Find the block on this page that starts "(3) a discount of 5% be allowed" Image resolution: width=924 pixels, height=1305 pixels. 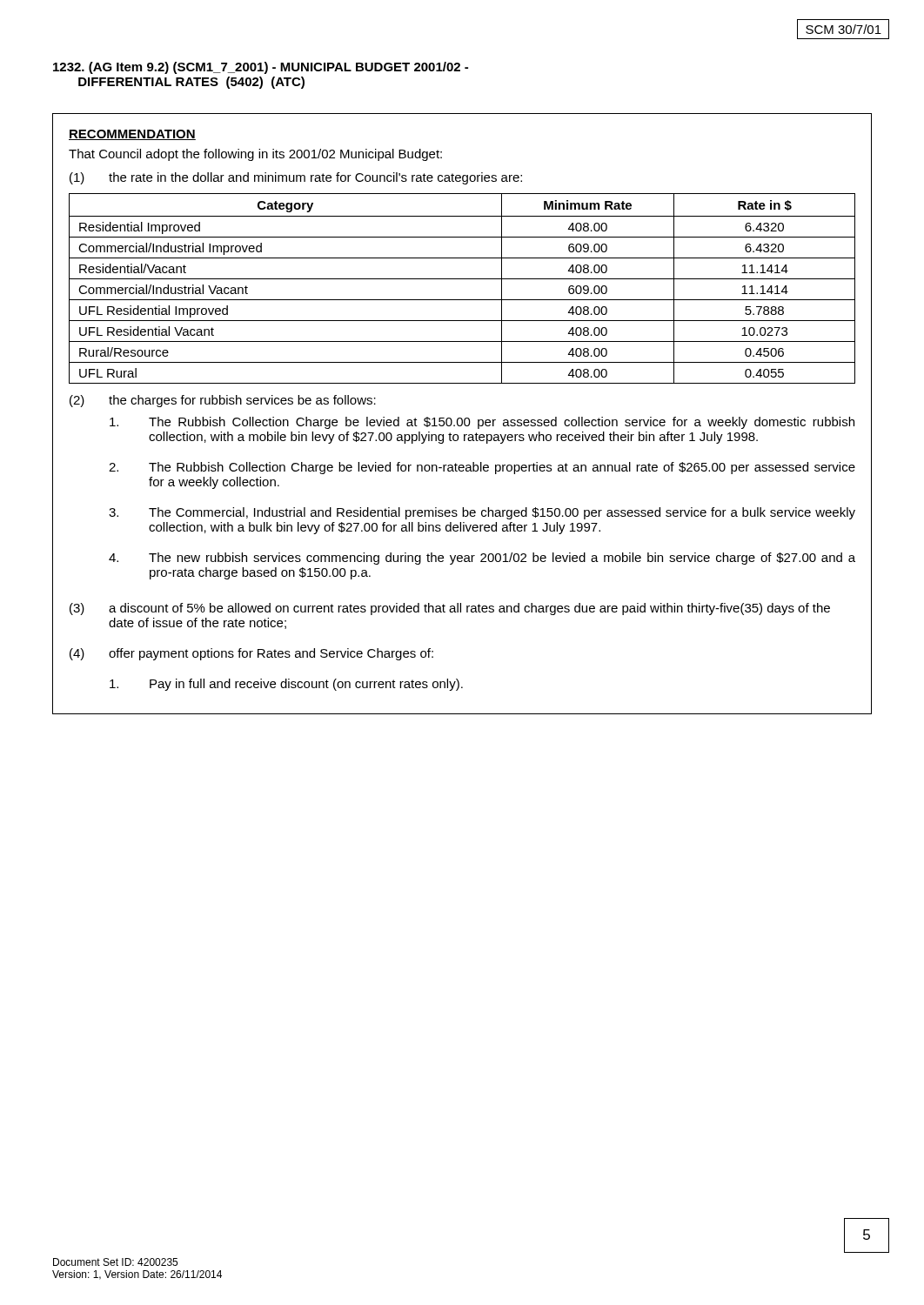(x=462, y=615)
